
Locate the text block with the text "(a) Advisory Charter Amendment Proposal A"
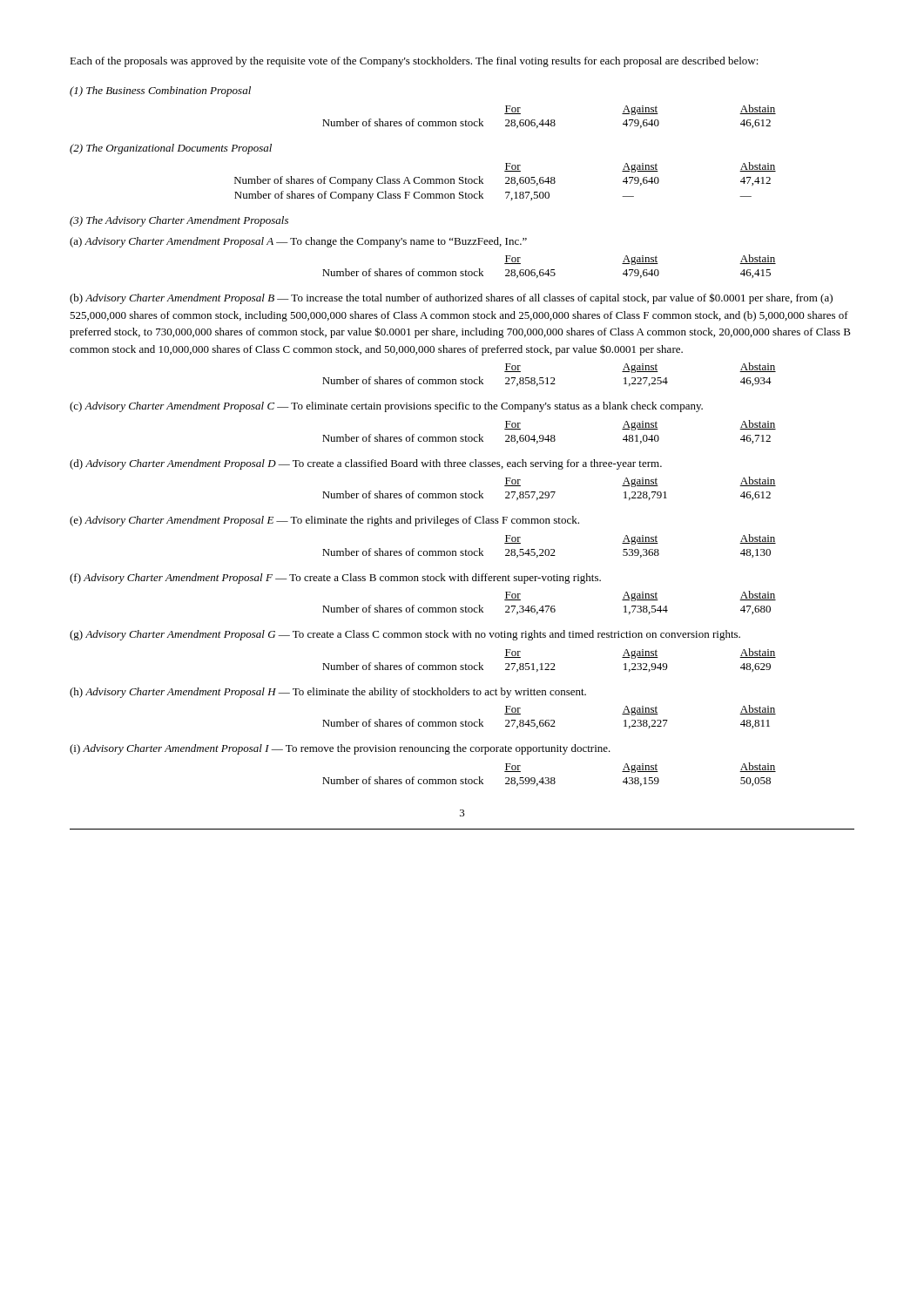click(298, 240)
